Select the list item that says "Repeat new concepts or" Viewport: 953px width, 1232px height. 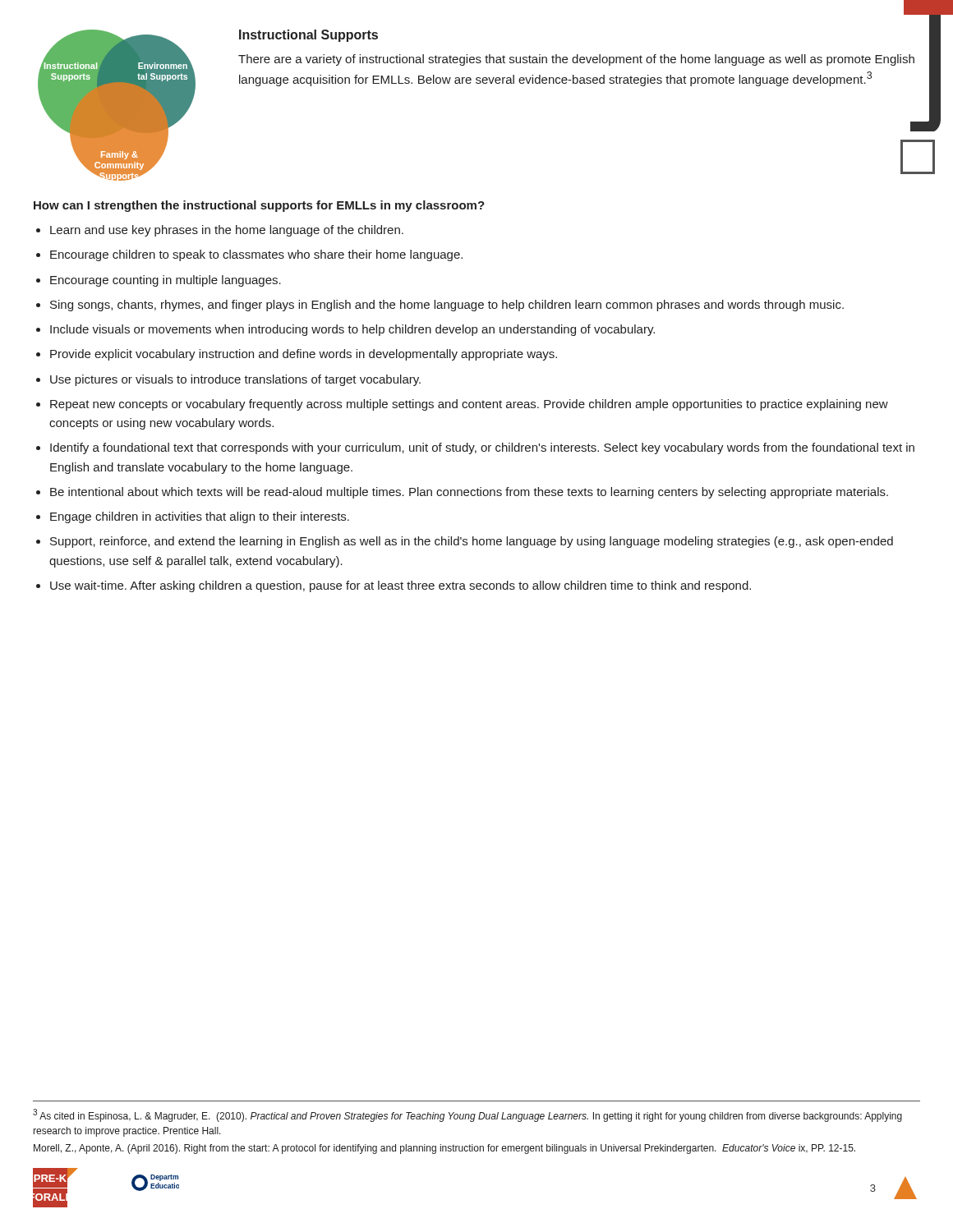click(x=468, y=413)
